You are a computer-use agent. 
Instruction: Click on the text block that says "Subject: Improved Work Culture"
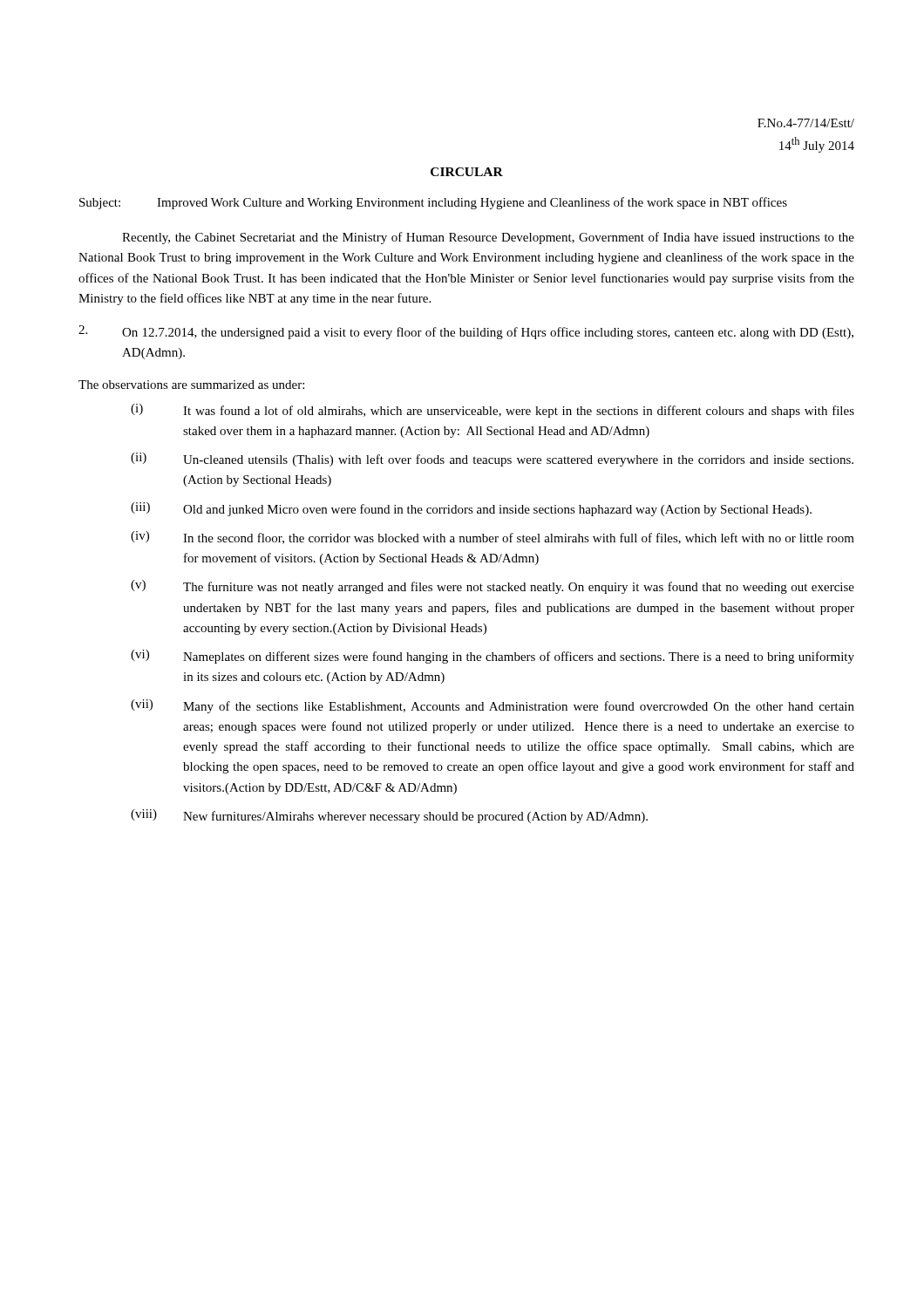point(466,203)
